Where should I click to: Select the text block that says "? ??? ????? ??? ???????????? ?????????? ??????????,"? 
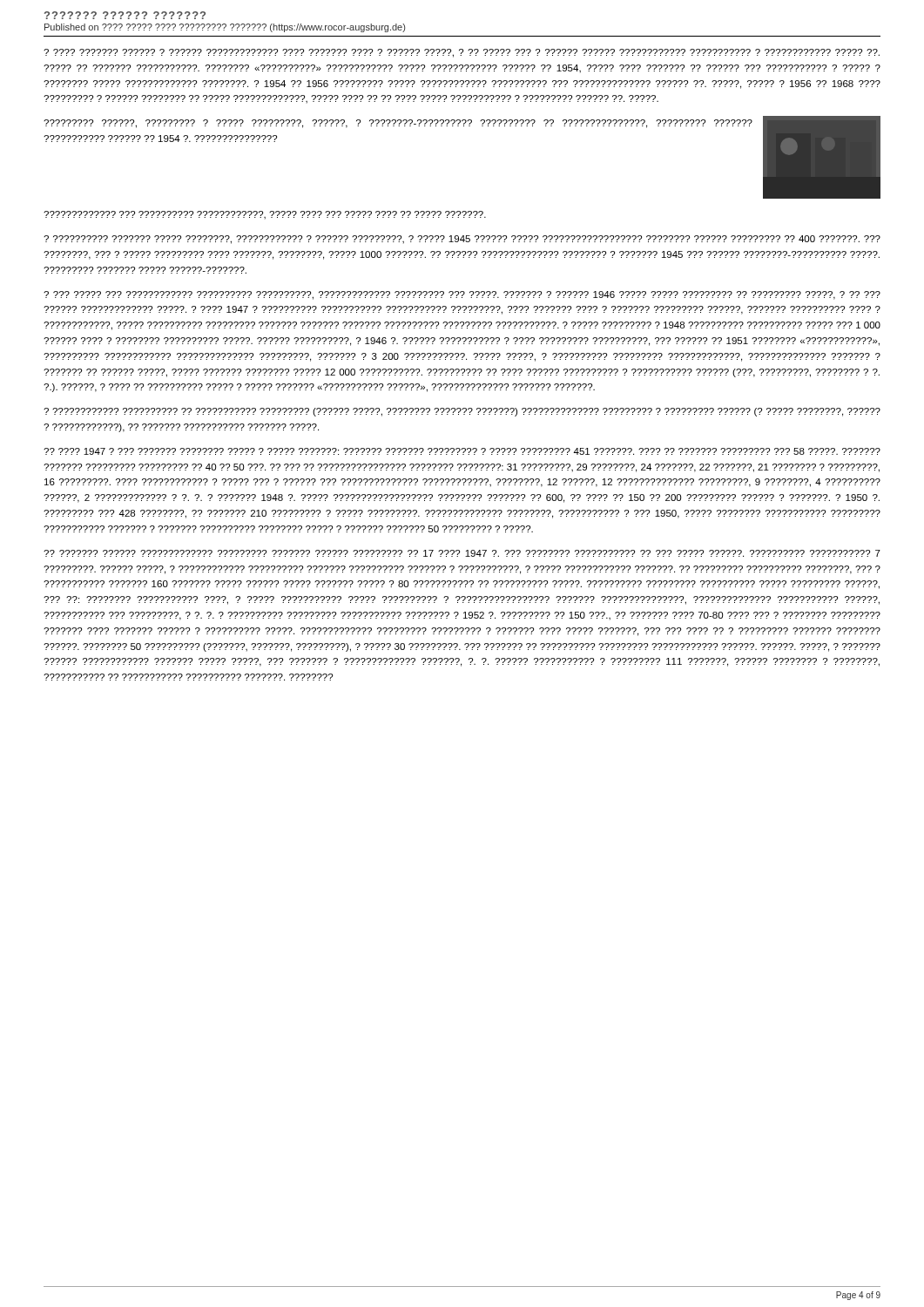pyautogui.click(x=462, y=341)
